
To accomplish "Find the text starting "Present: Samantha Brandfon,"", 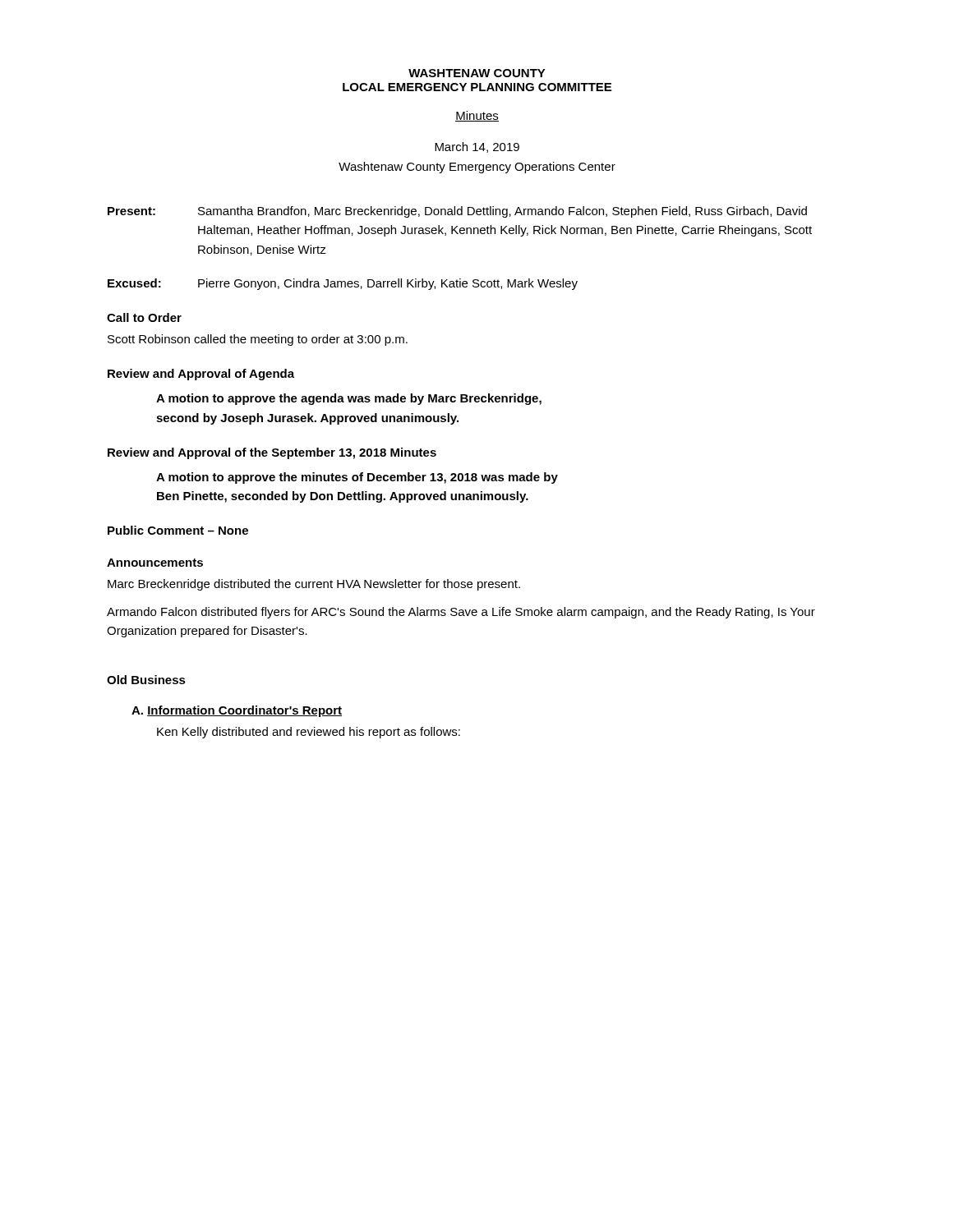I will coord(477,230).
